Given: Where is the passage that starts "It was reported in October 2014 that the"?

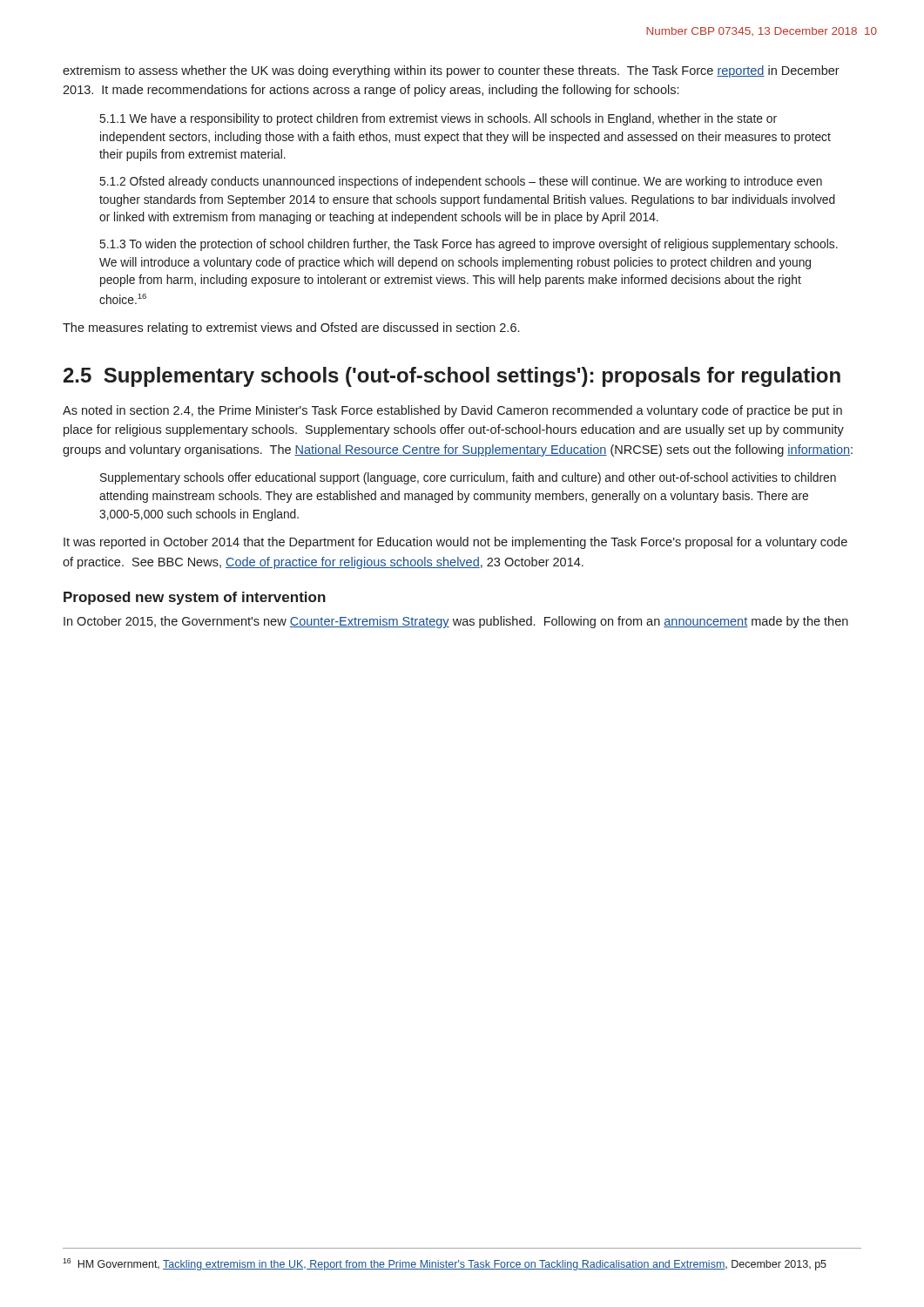Looking at the screenshot, I should [x=455, y=552].
